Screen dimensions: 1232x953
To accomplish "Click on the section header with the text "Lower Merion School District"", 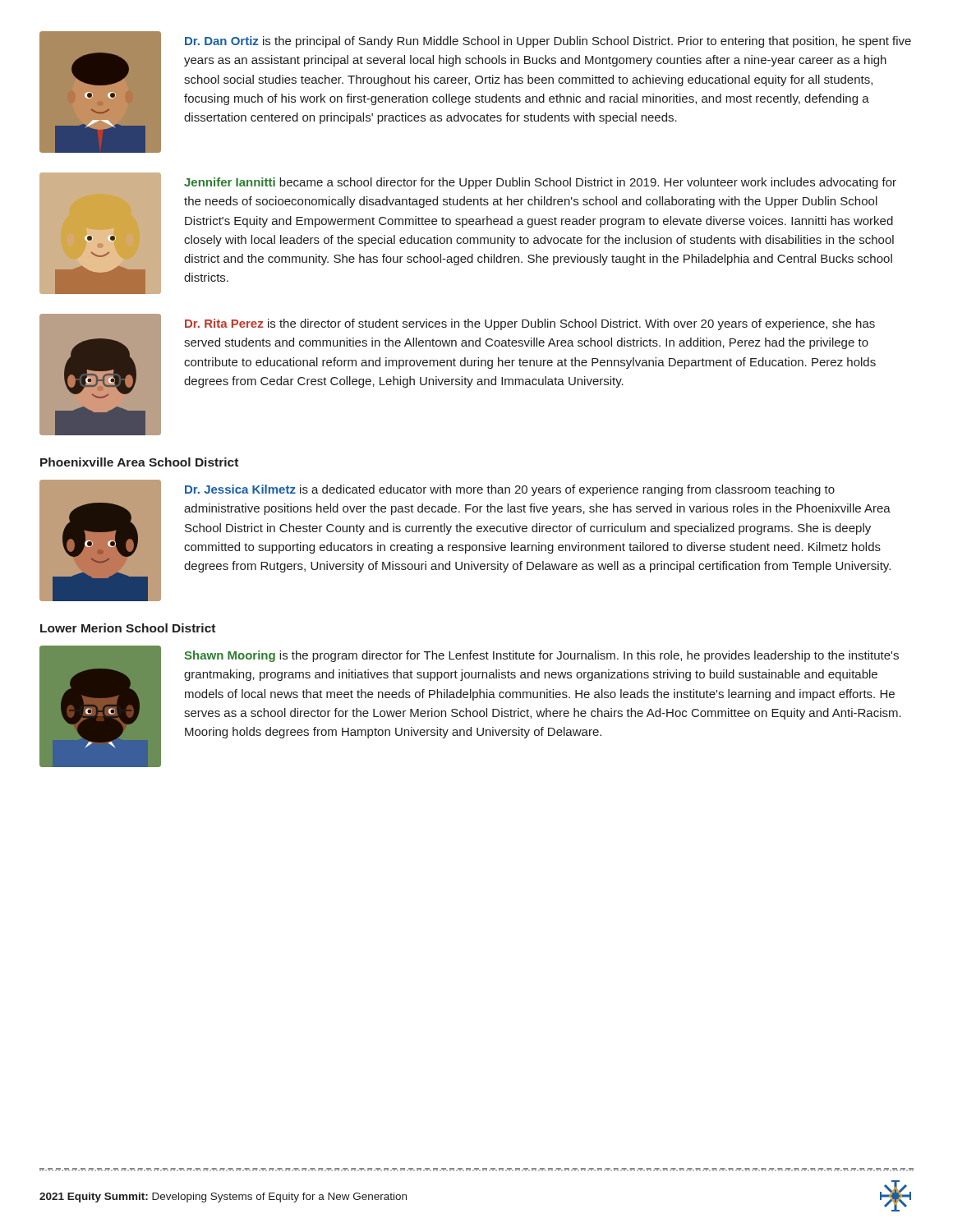I will tap(128, 628).
